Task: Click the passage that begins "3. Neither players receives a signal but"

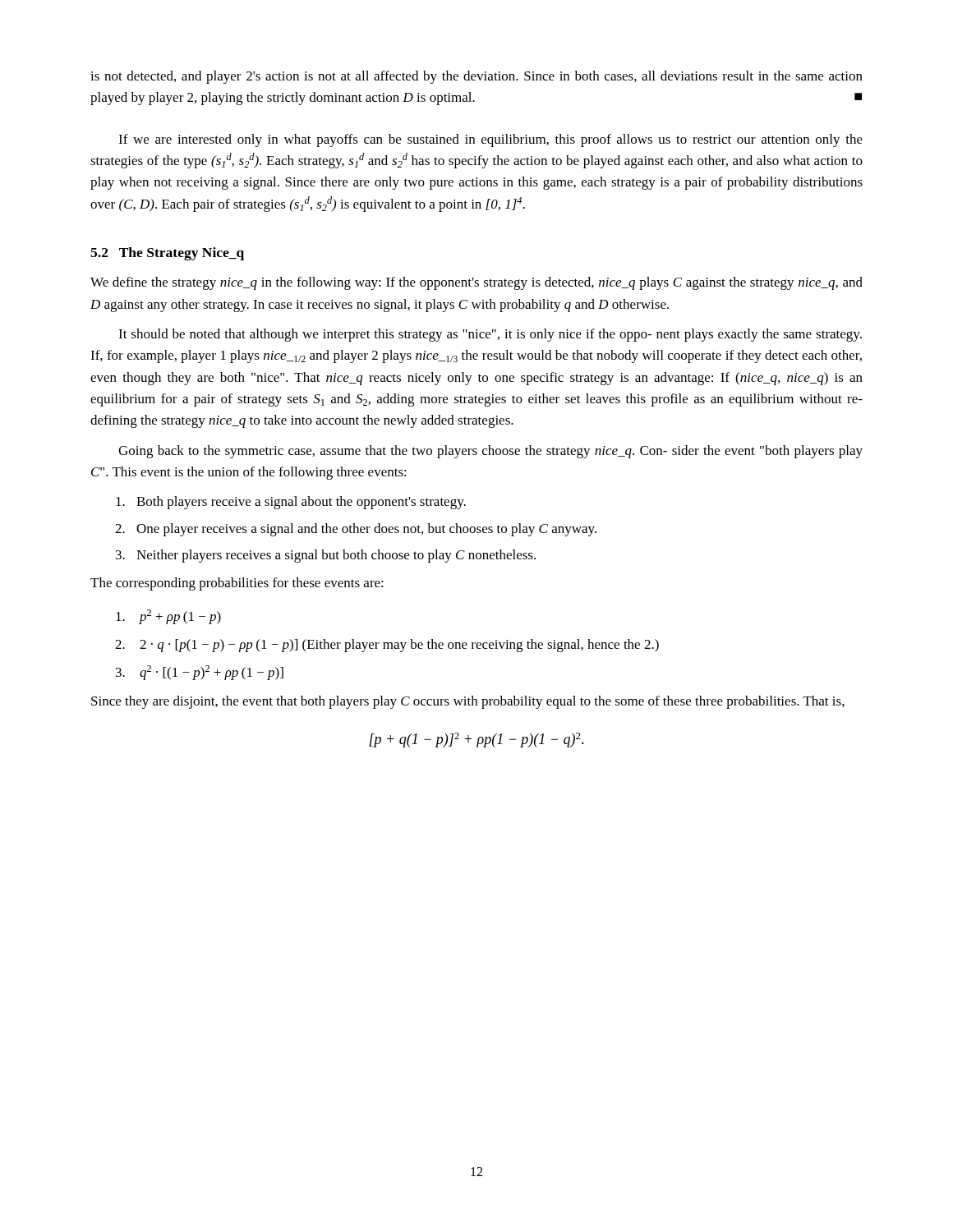Action: 326,555
